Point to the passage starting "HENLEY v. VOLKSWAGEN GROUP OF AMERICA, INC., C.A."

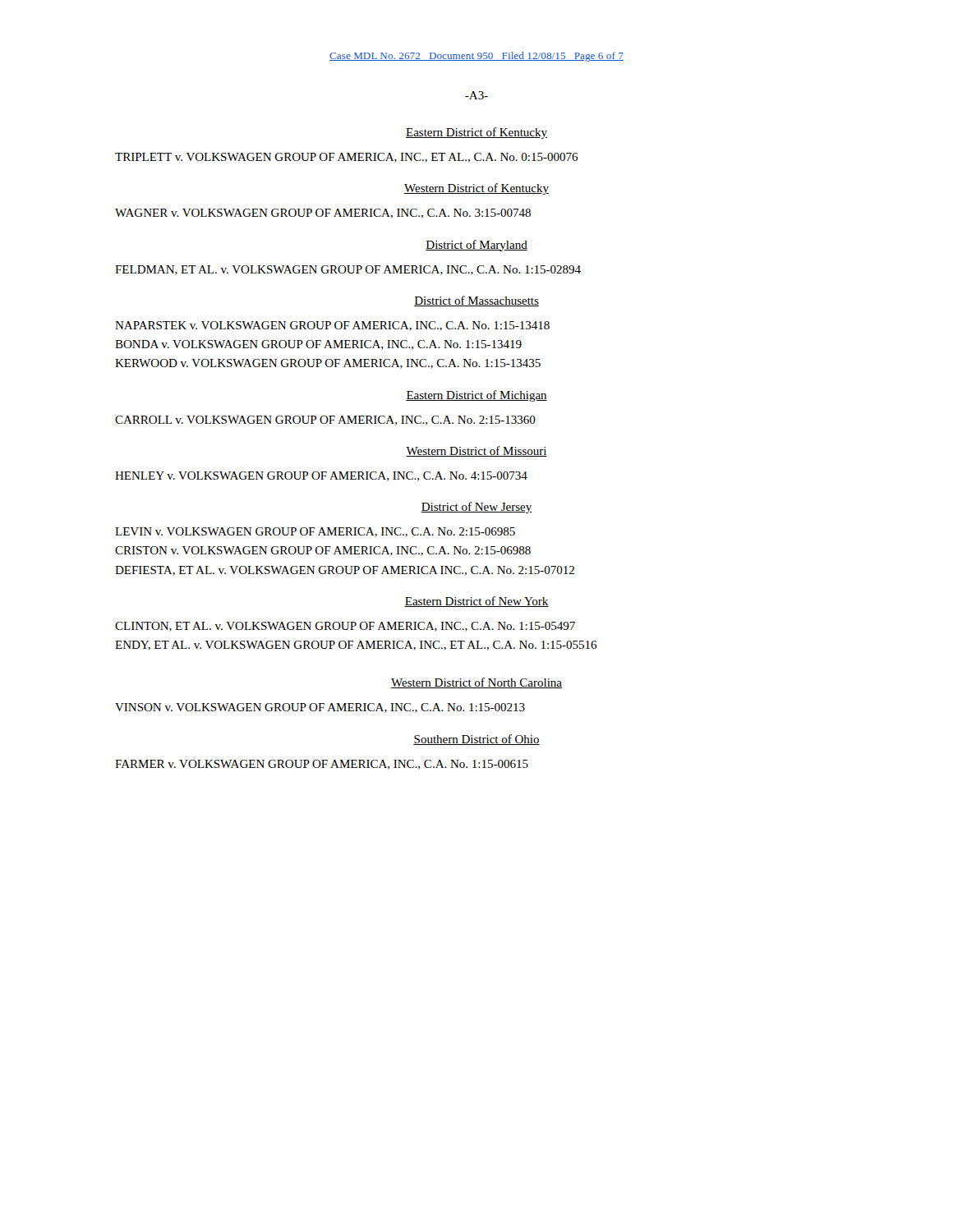click(x=321, y=475)
